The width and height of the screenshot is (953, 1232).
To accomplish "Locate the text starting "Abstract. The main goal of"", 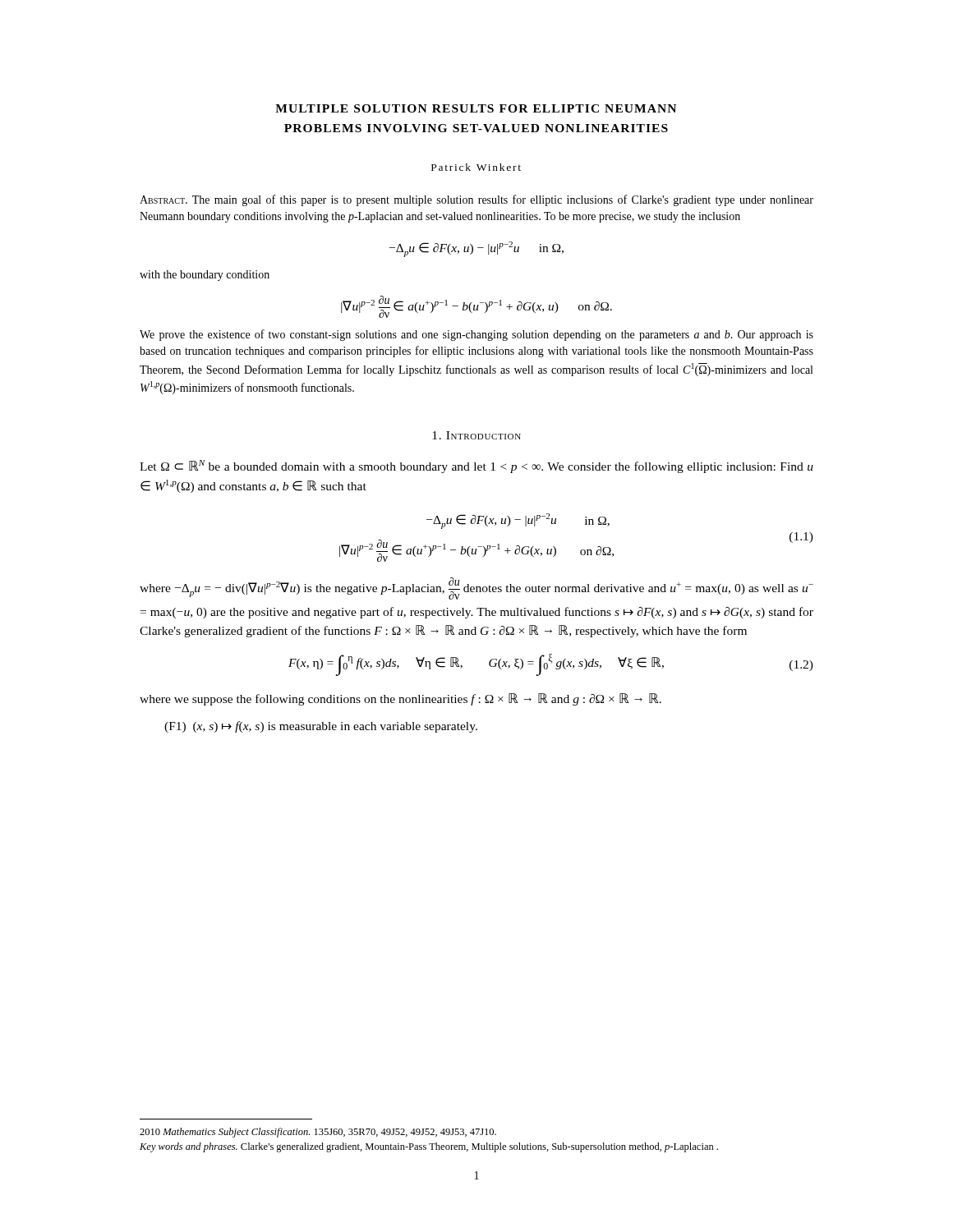I will tap(476, 208).
